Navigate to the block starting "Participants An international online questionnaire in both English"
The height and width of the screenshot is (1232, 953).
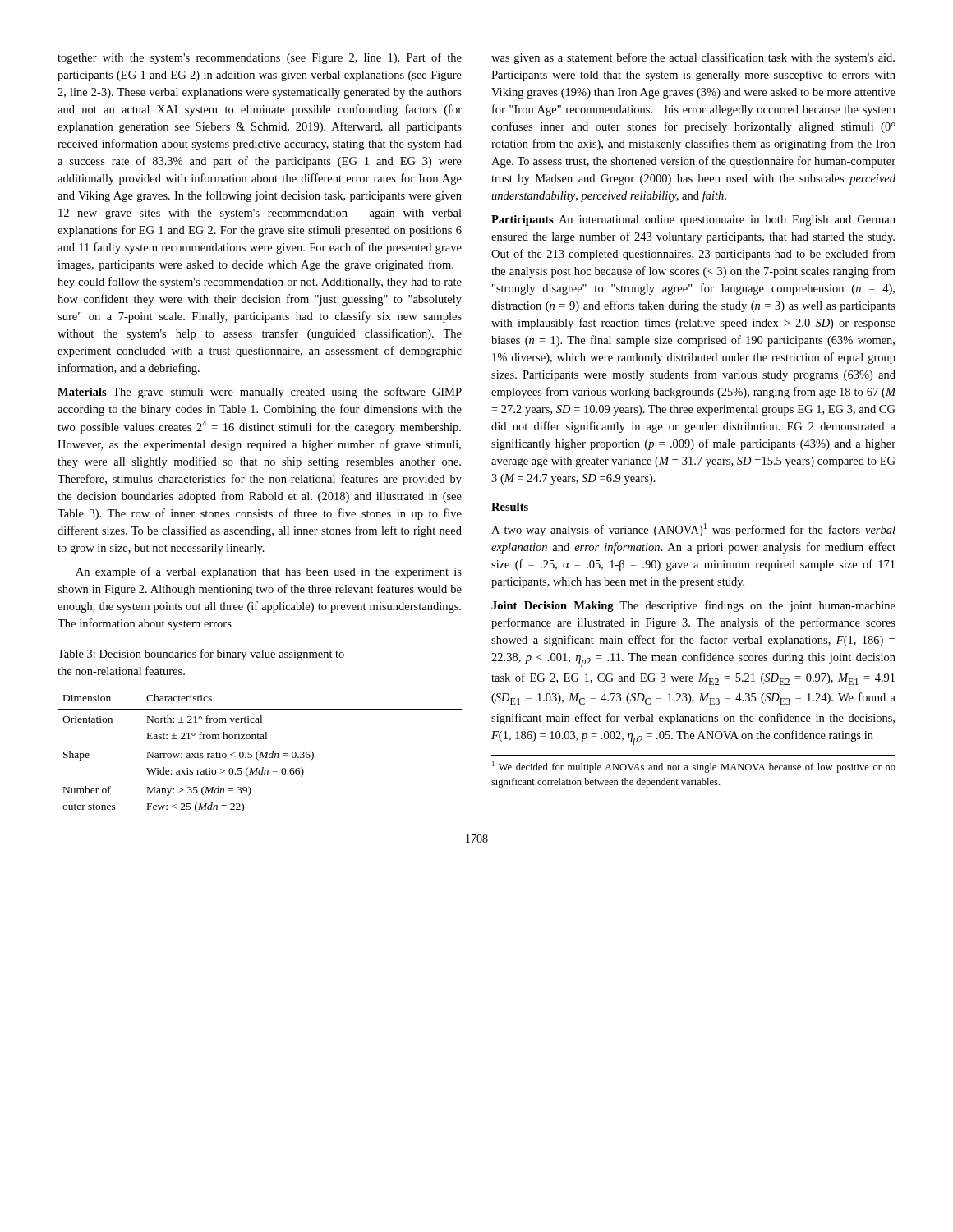pyautogui.click(x=693, y=349)
